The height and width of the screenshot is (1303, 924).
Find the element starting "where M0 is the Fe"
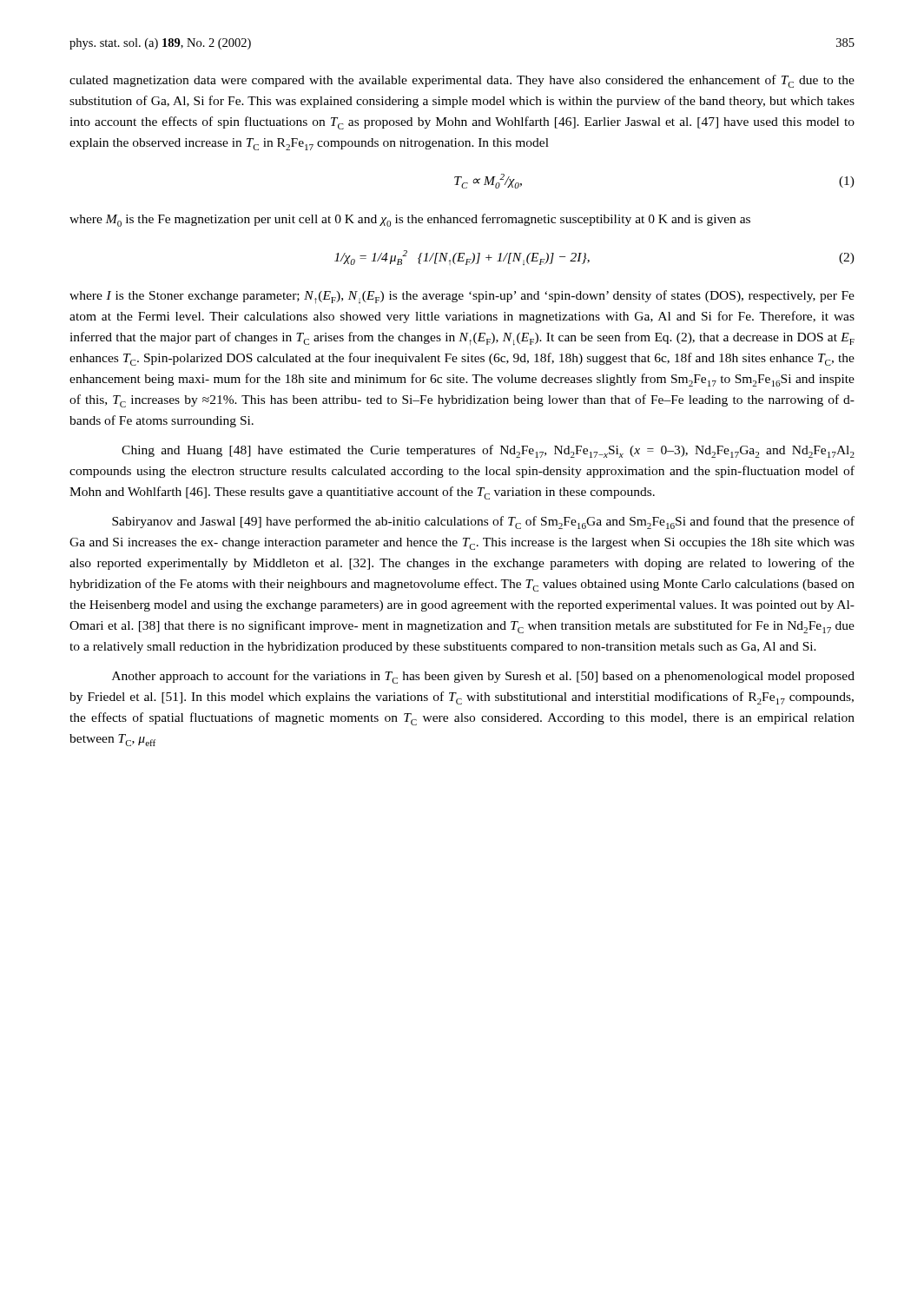(462, 219)
